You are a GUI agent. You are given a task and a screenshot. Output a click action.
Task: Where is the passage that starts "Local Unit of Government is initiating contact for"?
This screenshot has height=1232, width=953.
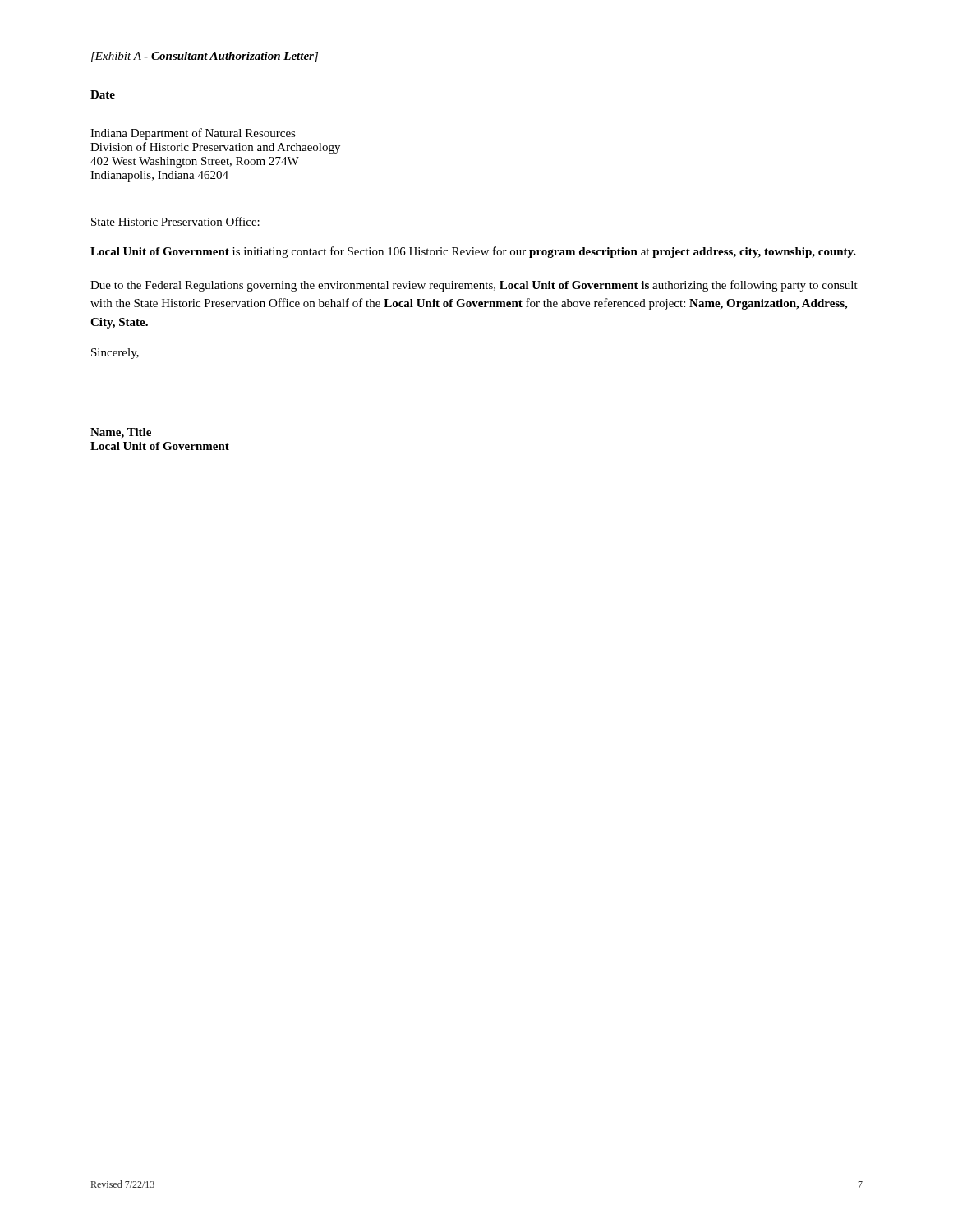tap(473, 251)
